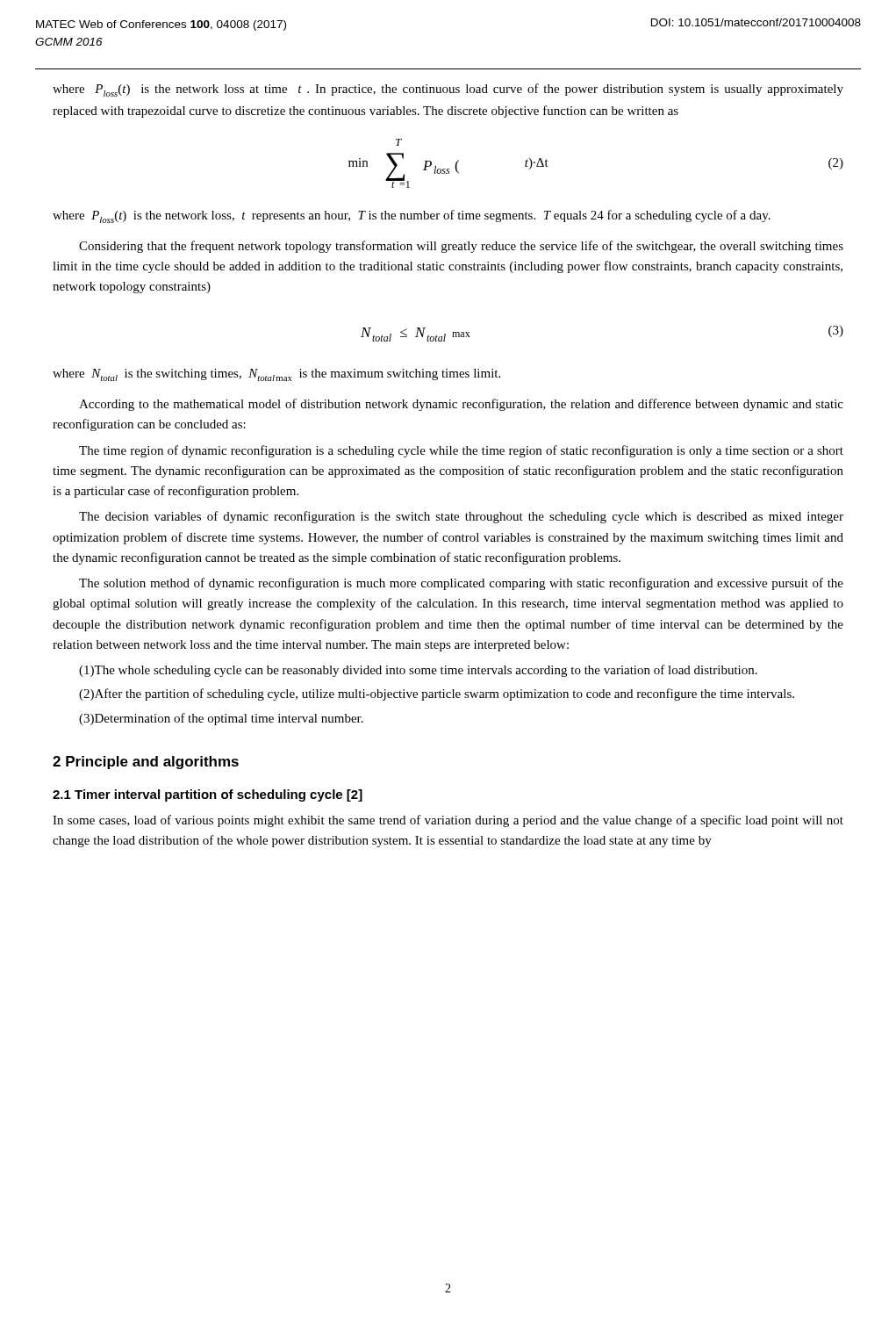Locate the section header containing "2 Principle and algorithms"
Screen dimensions: 1317x896
point(146,762)
